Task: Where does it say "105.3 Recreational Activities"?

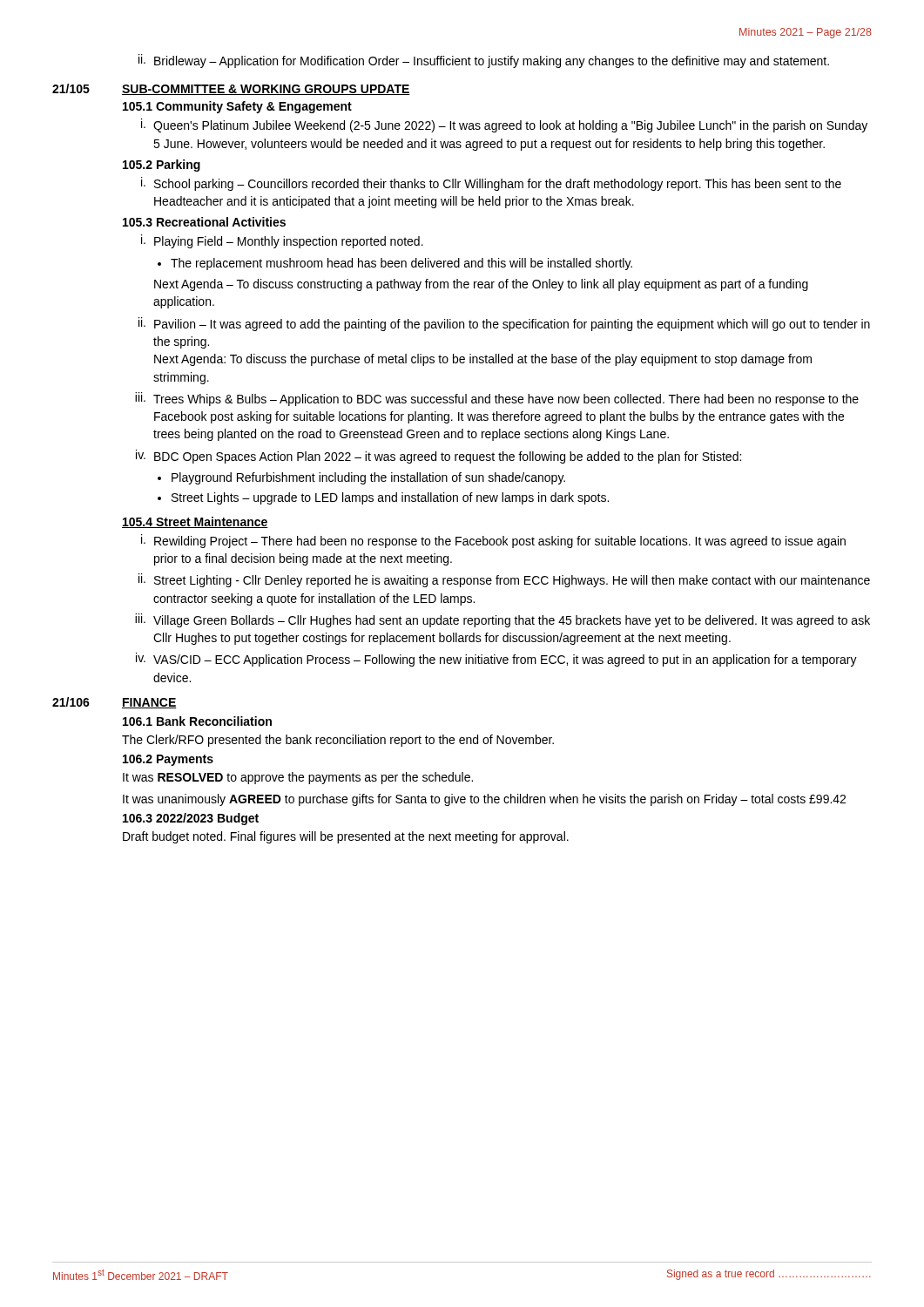Action: 204,223
